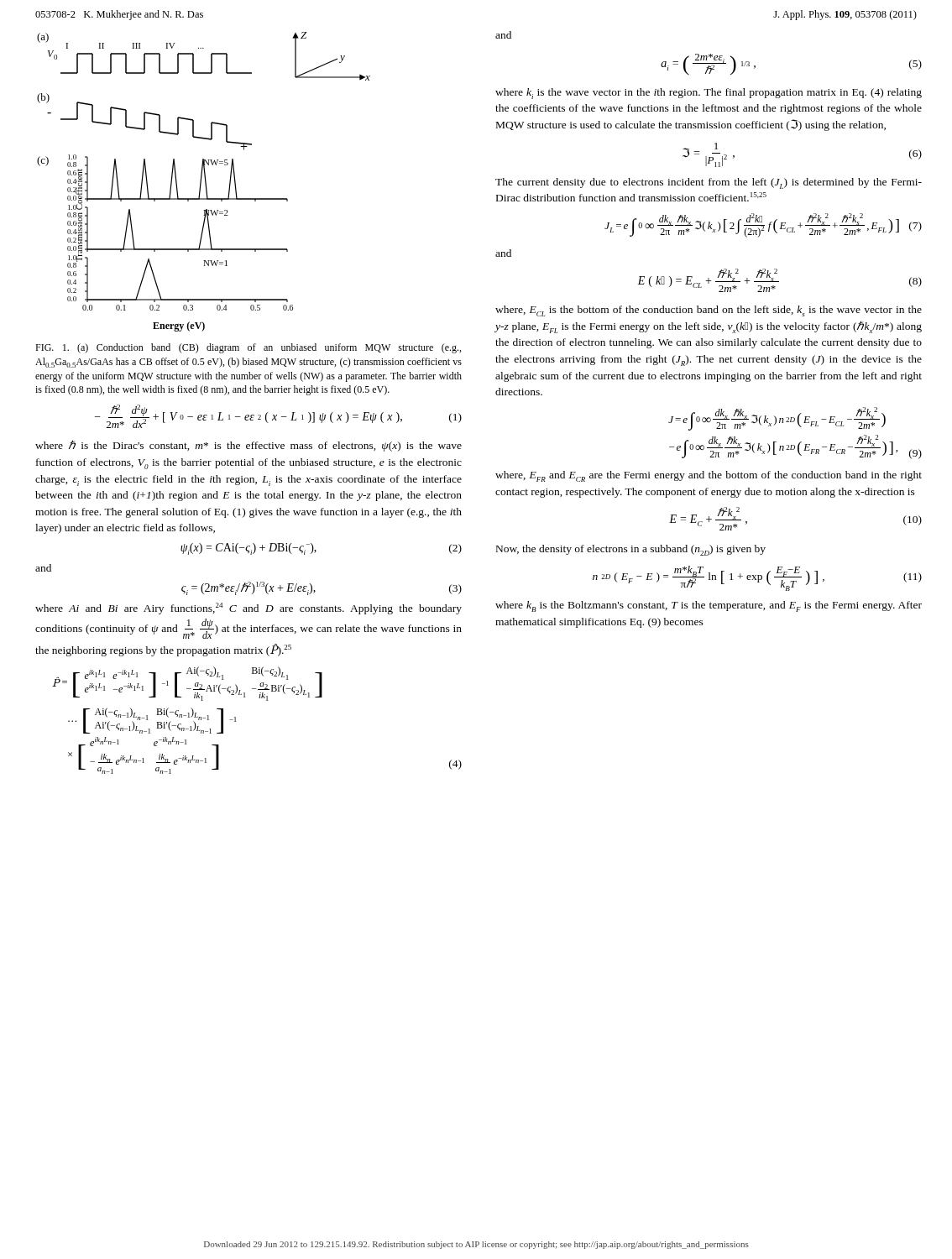
Task: Click on the formula that says "E(k⃗) = ECL + ℏ2kz22m*"
Action: coord(709,281)
